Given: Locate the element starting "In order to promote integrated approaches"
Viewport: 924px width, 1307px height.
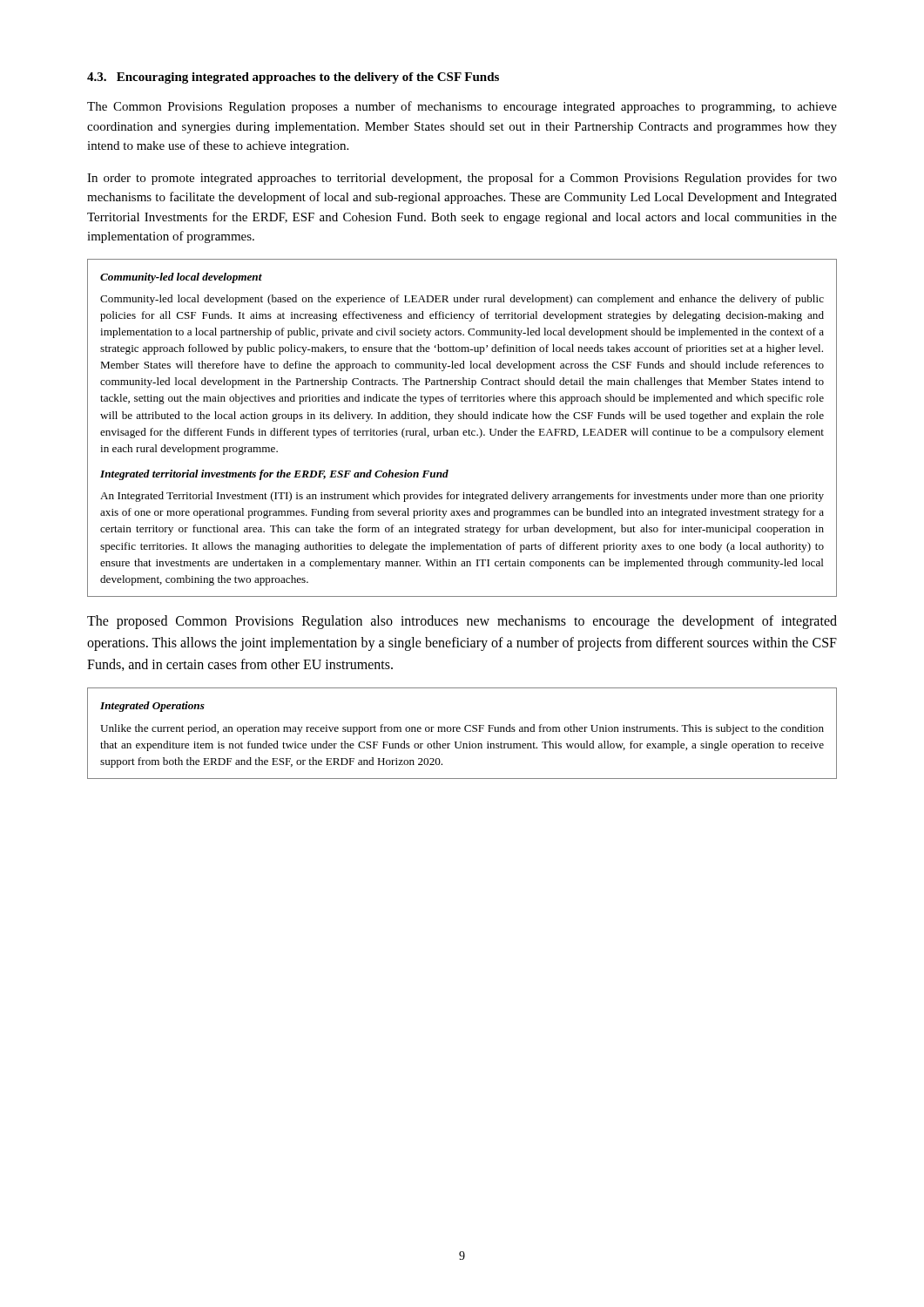Looking at the screenshot, I should coord(462,207).
